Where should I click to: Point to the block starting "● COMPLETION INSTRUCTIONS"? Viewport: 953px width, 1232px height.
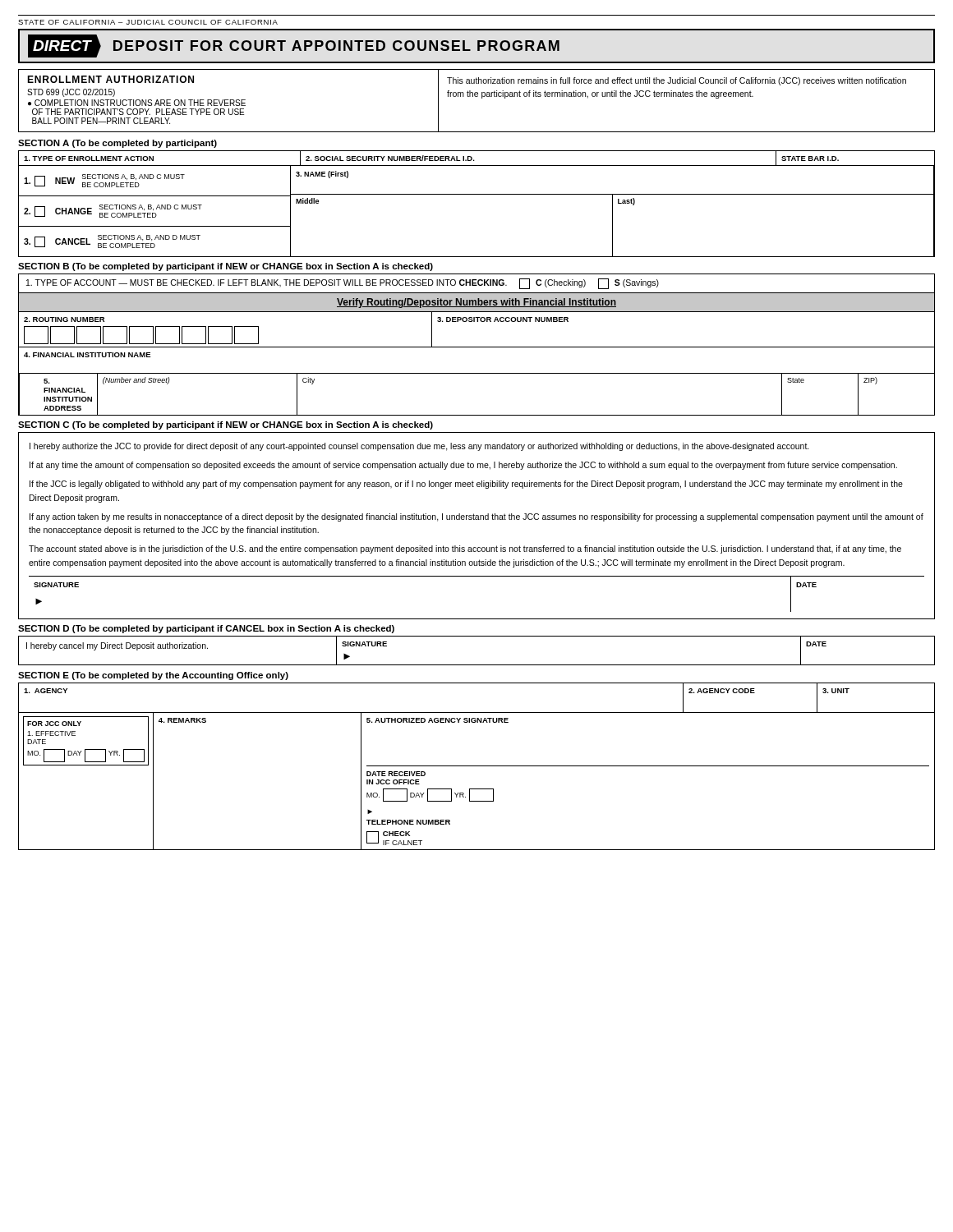coord(137,112)
